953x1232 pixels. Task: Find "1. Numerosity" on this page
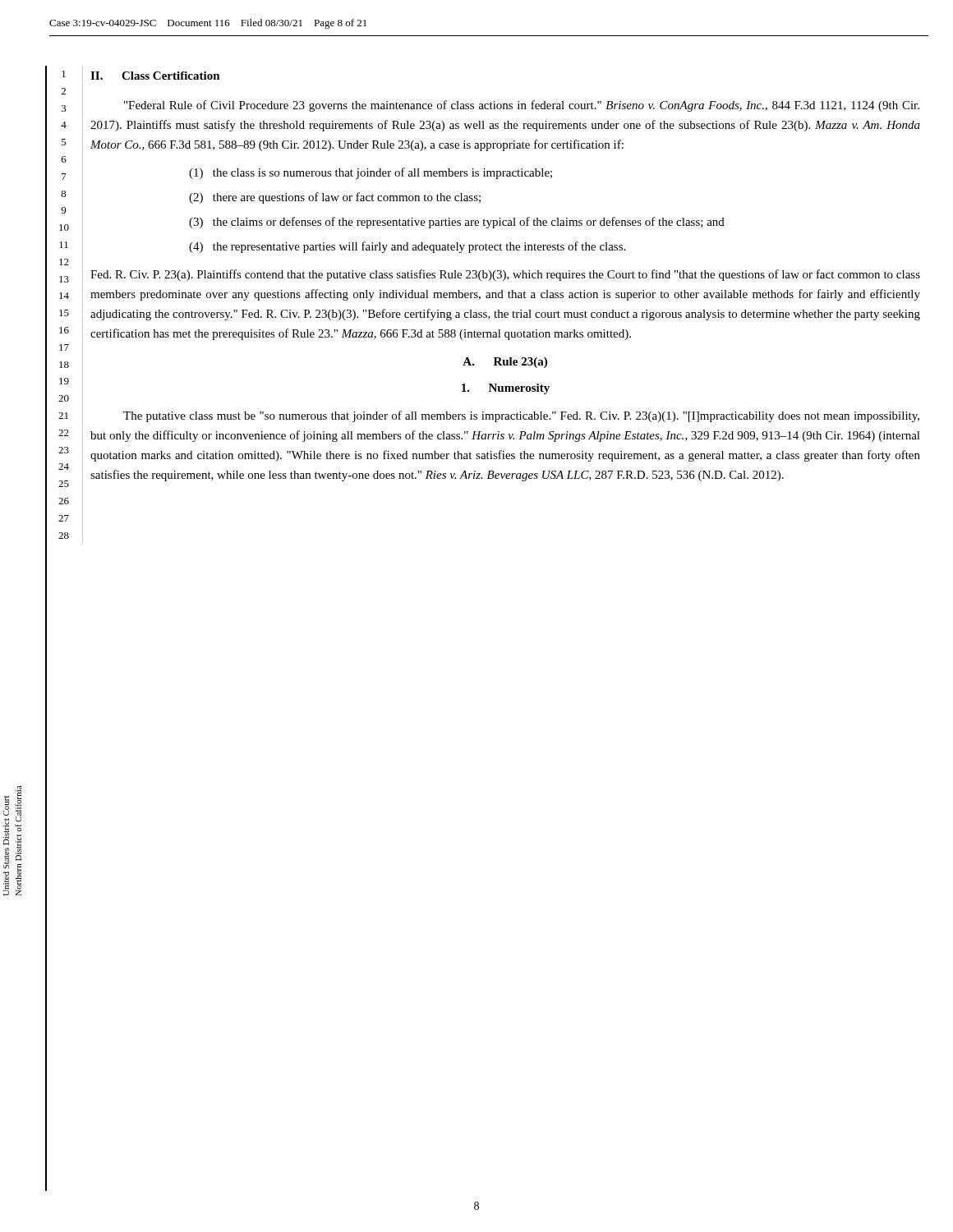click(x=505, y=388)
